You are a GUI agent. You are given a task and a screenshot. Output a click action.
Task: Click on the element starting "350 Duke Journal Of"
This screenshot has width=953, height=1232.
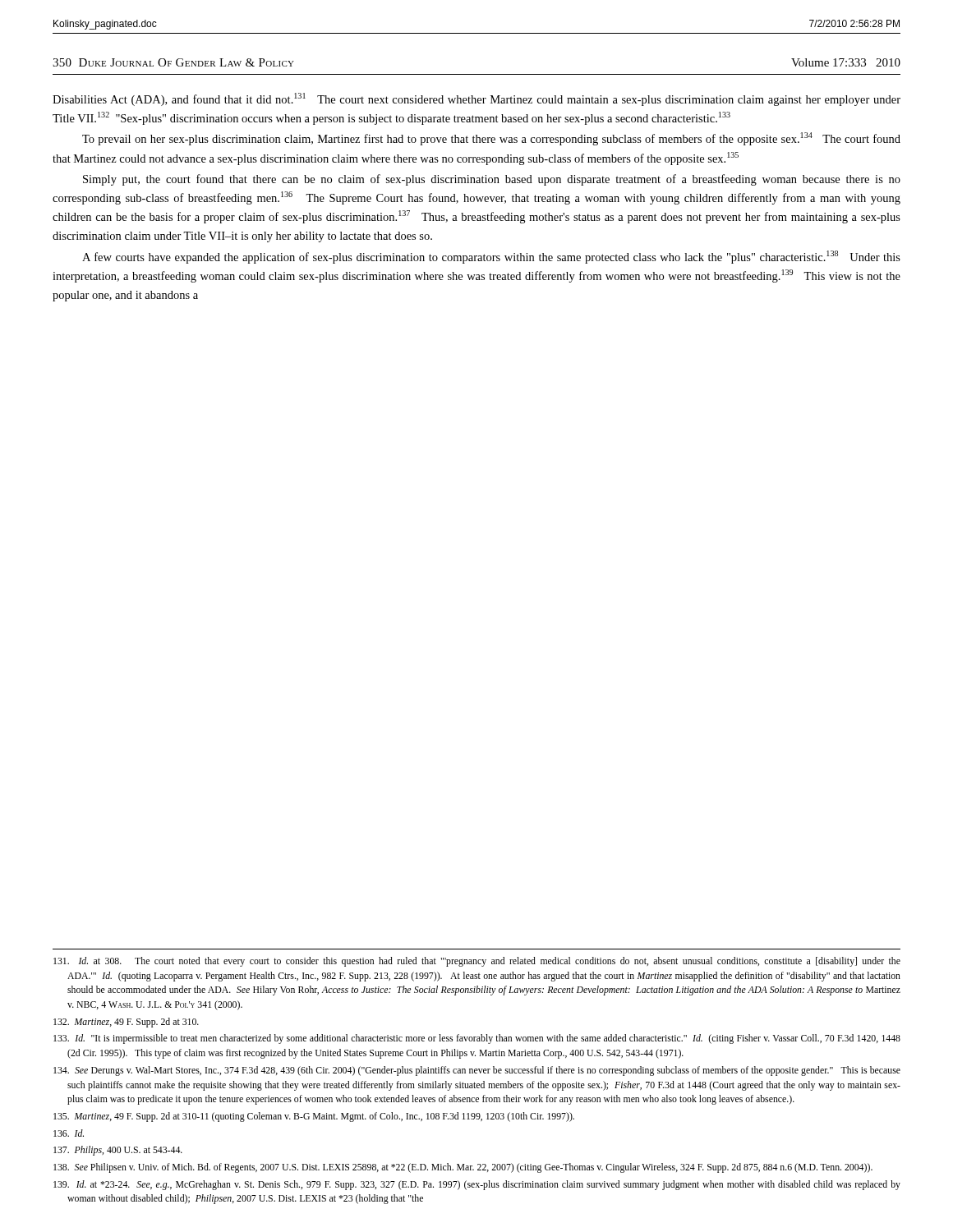click(476, 63)
